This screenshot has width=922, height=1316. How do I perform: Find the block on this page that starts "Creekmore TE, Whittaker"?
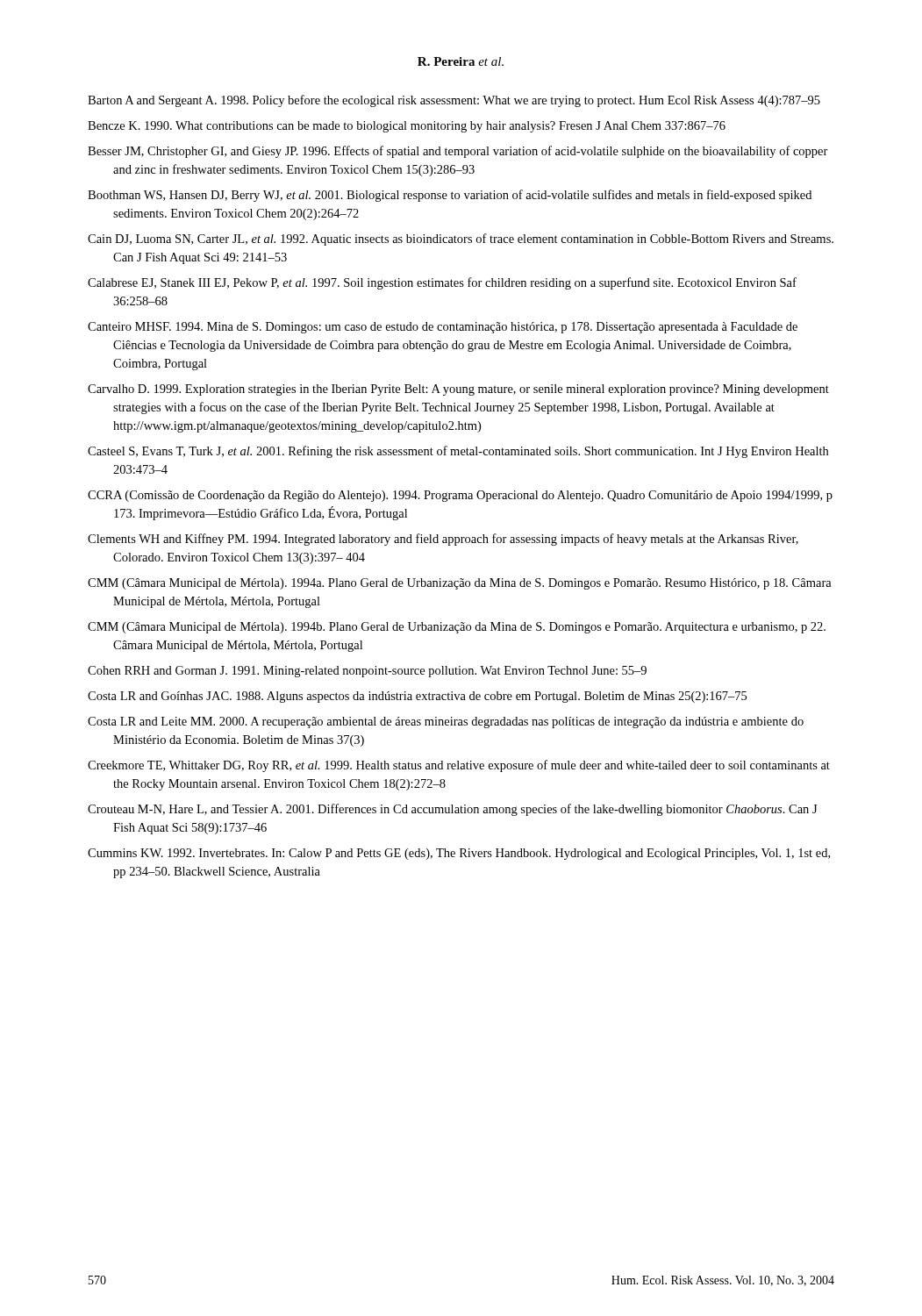[459, 774]
